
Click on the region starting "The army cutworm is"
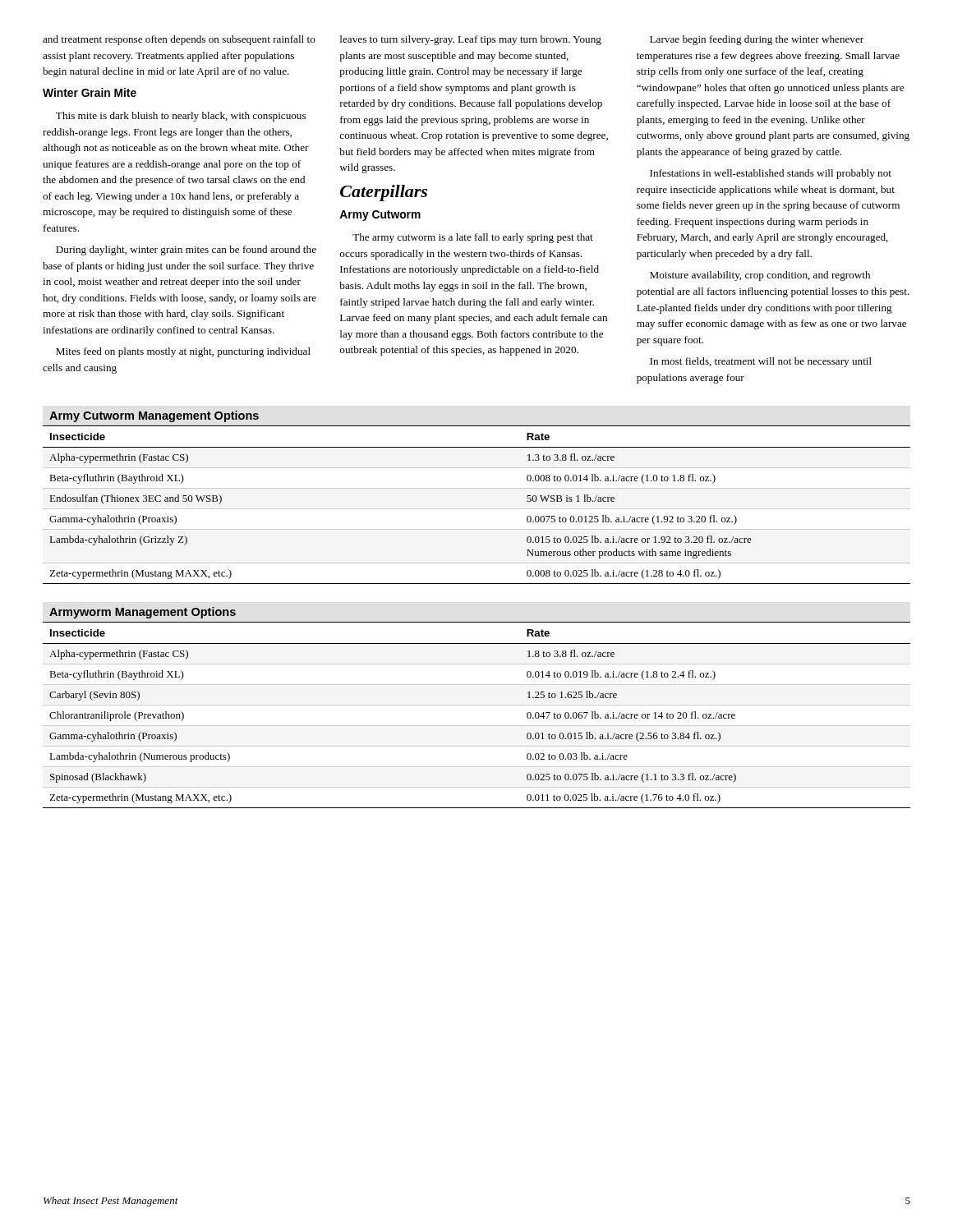pyautogui.click(x=476, y=294)
